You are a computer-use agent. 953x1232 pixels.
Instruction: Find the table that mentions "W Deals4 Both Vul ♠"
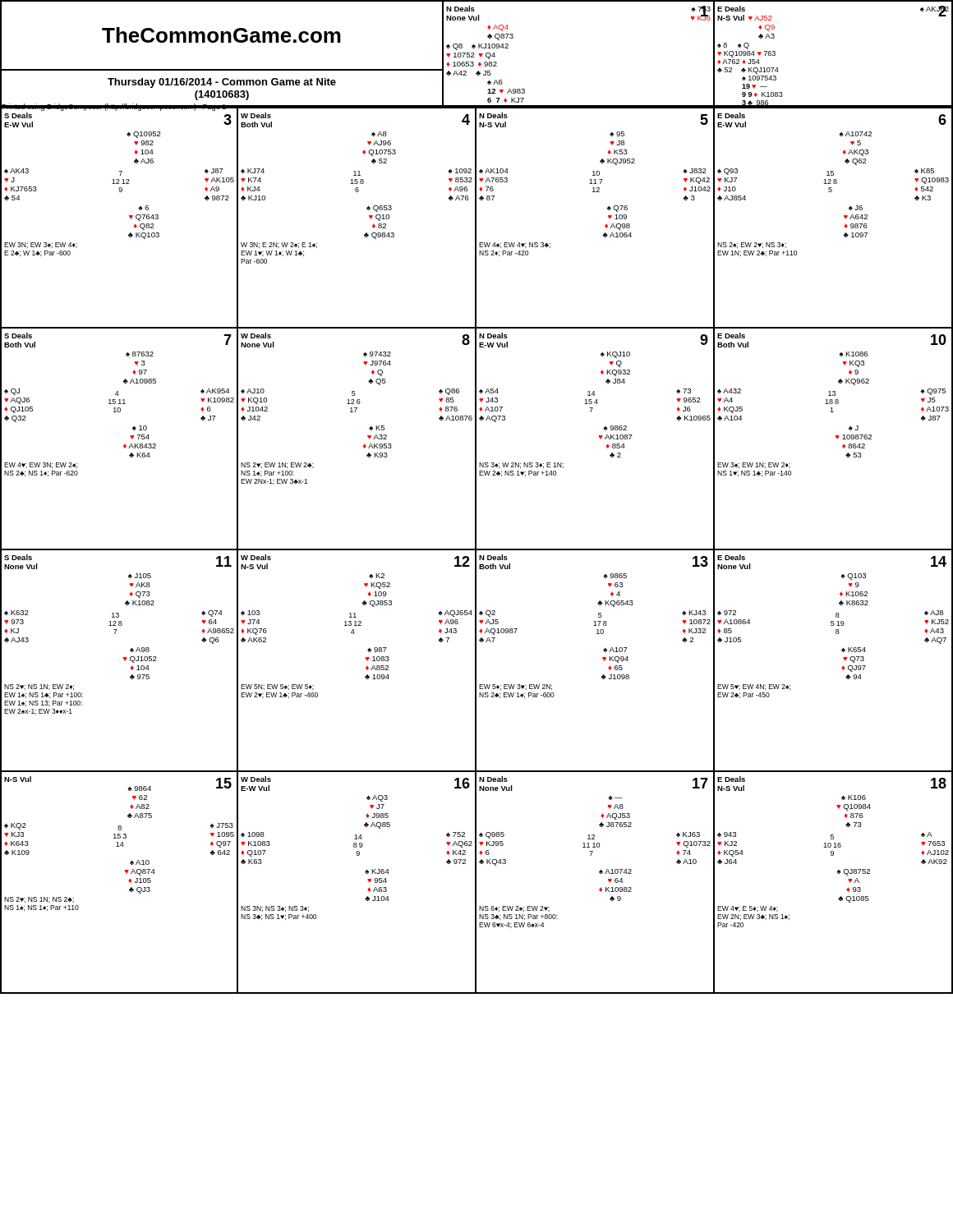coord(357,218)
